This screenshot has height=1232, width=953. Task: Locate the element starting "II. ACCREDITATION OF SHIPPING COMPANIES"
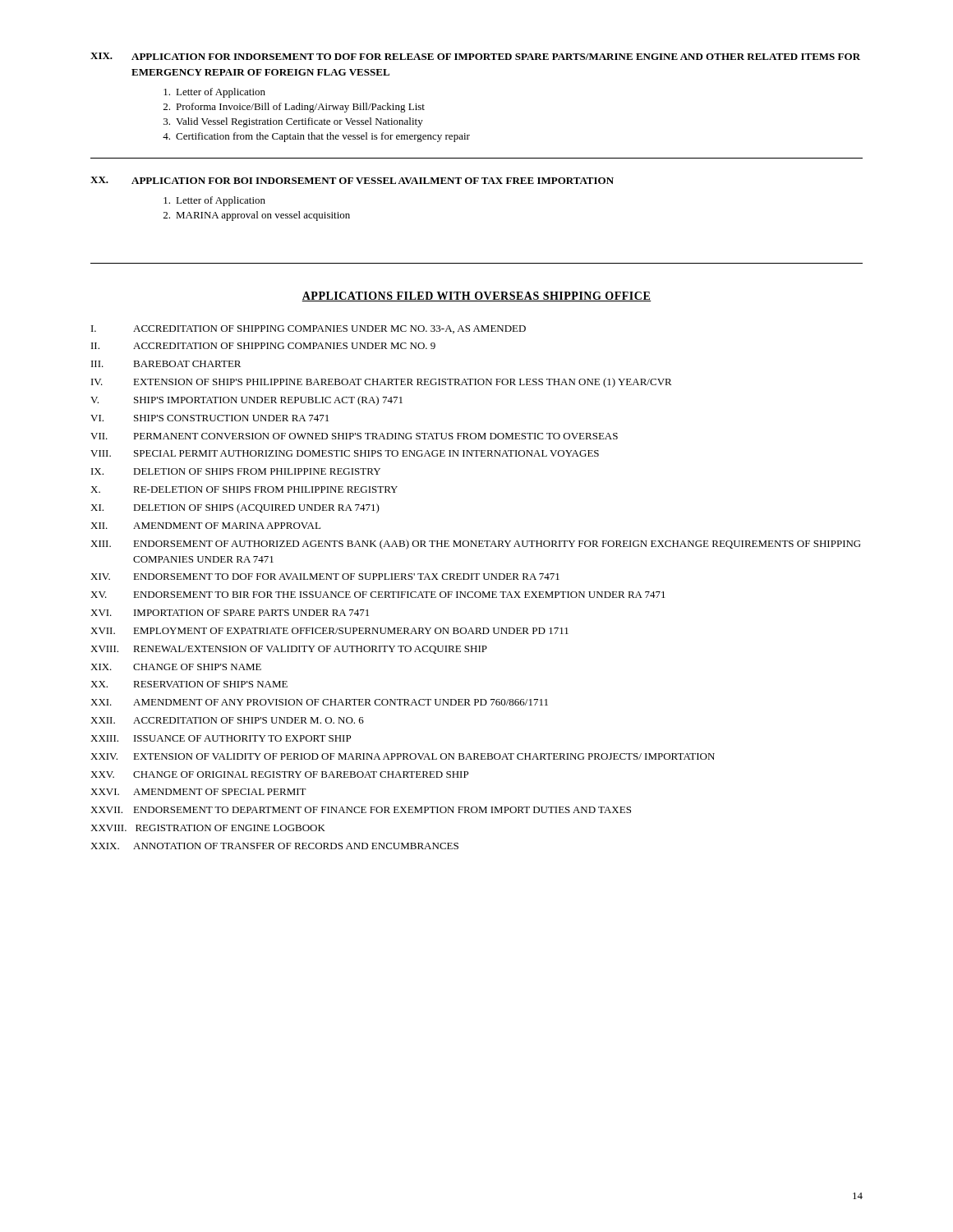pyautogui.click(x=263, y=346)
